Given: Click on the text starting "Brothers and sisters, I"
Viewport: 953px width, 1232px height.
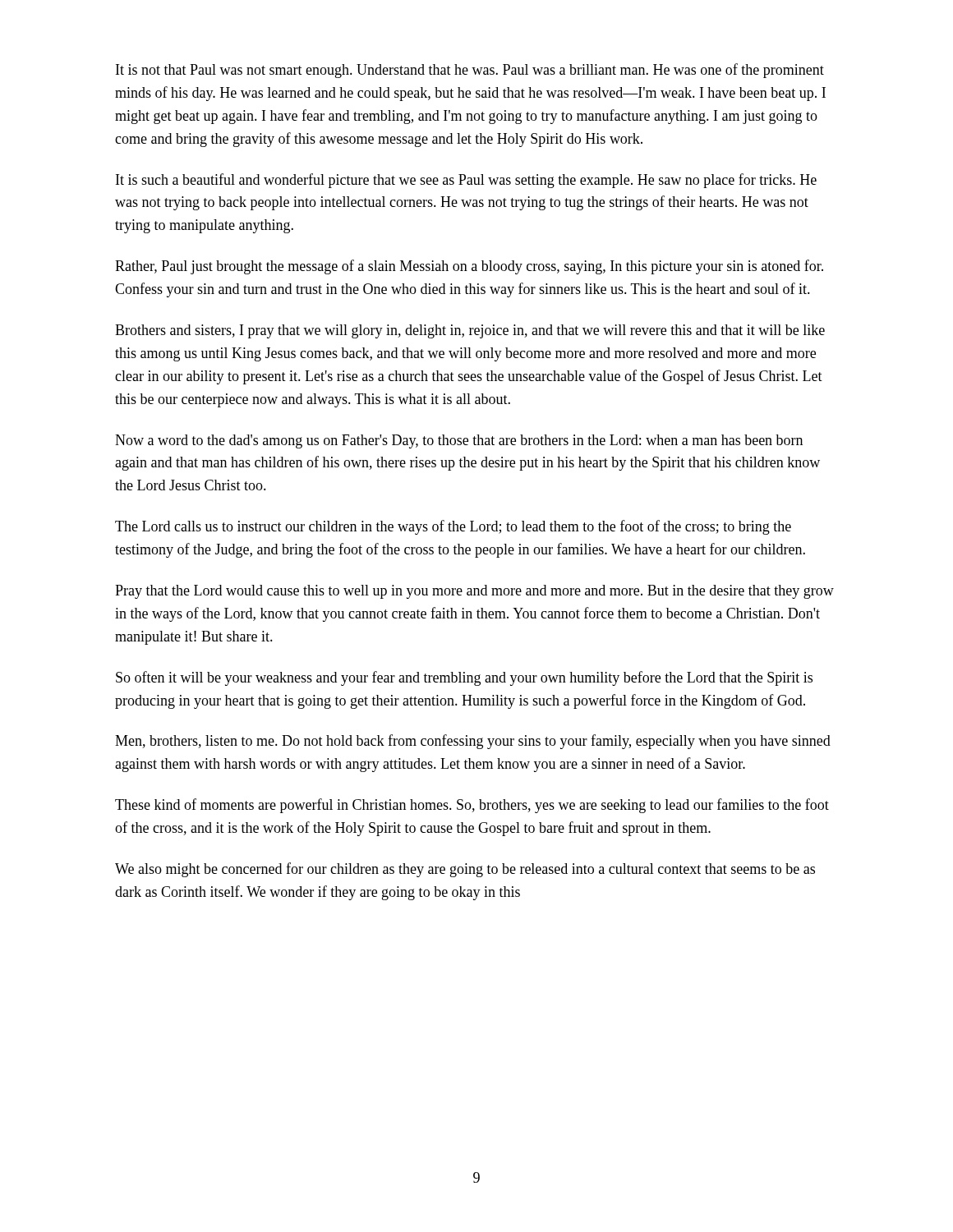Looking at the screenshot, I should (470, 365).
